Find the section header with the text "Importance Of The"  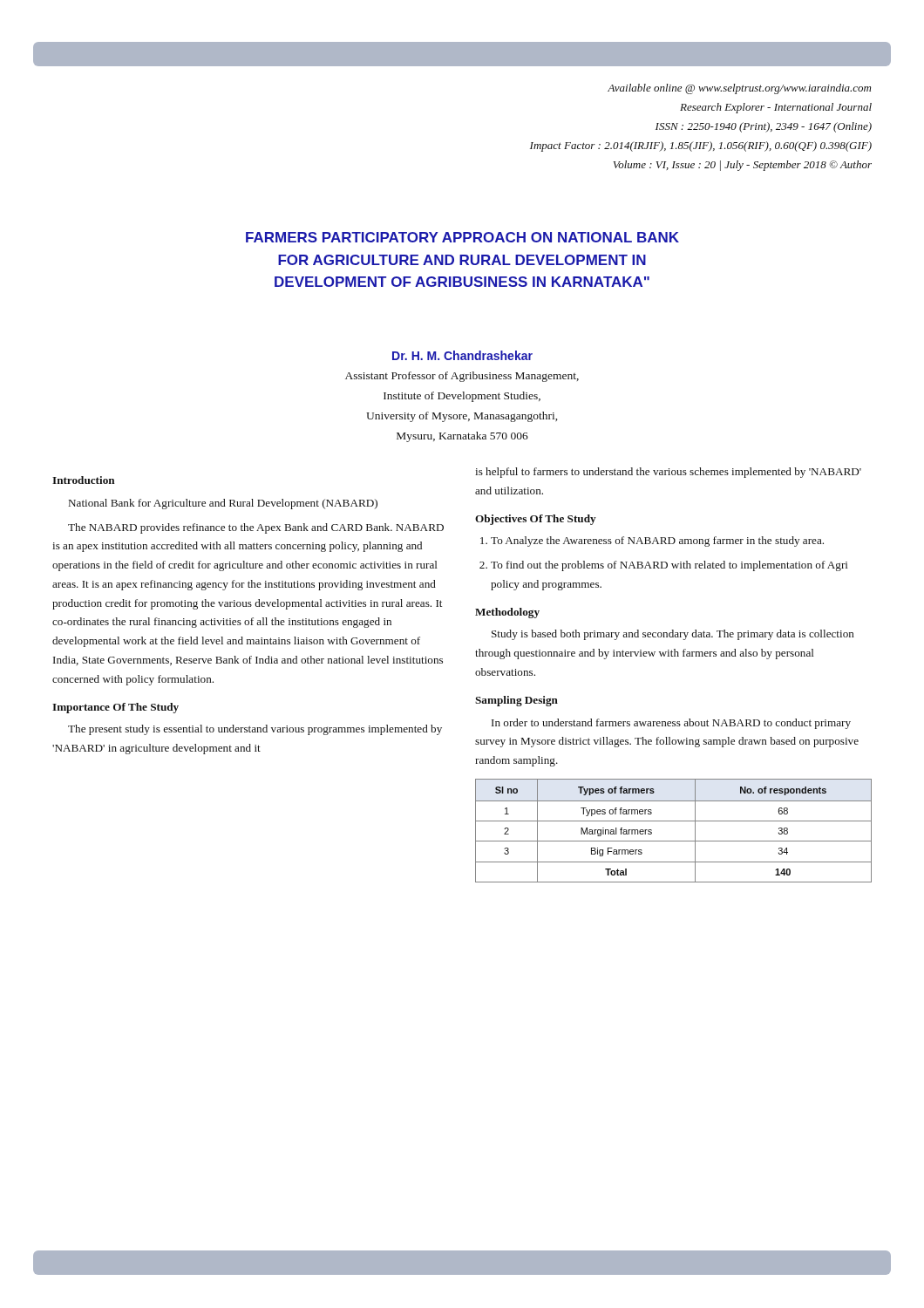(x=116, y=706)
